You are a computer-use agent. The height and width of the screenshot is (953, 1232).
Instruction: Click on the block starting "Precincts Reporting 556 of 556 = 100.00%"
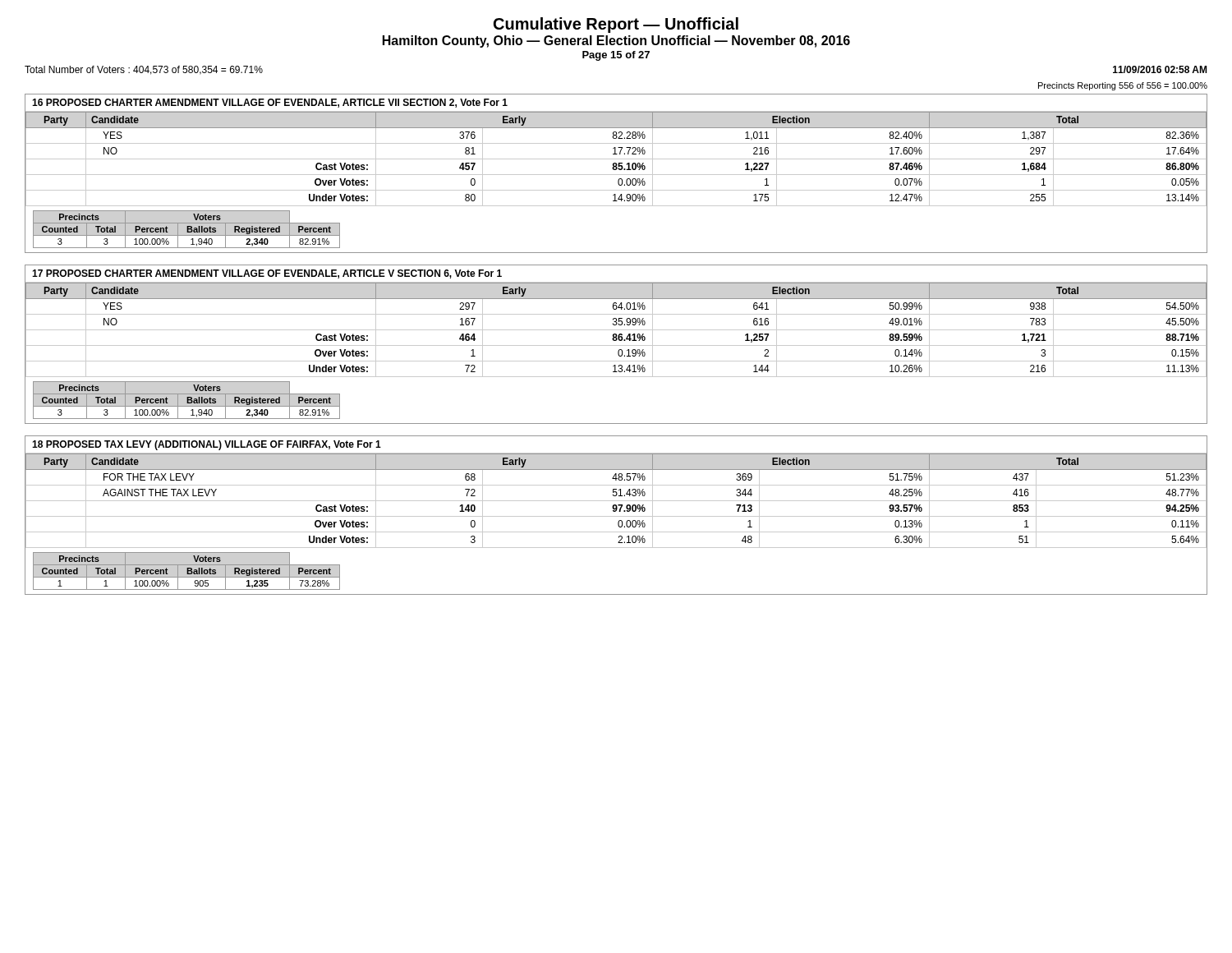[1122, 85]
